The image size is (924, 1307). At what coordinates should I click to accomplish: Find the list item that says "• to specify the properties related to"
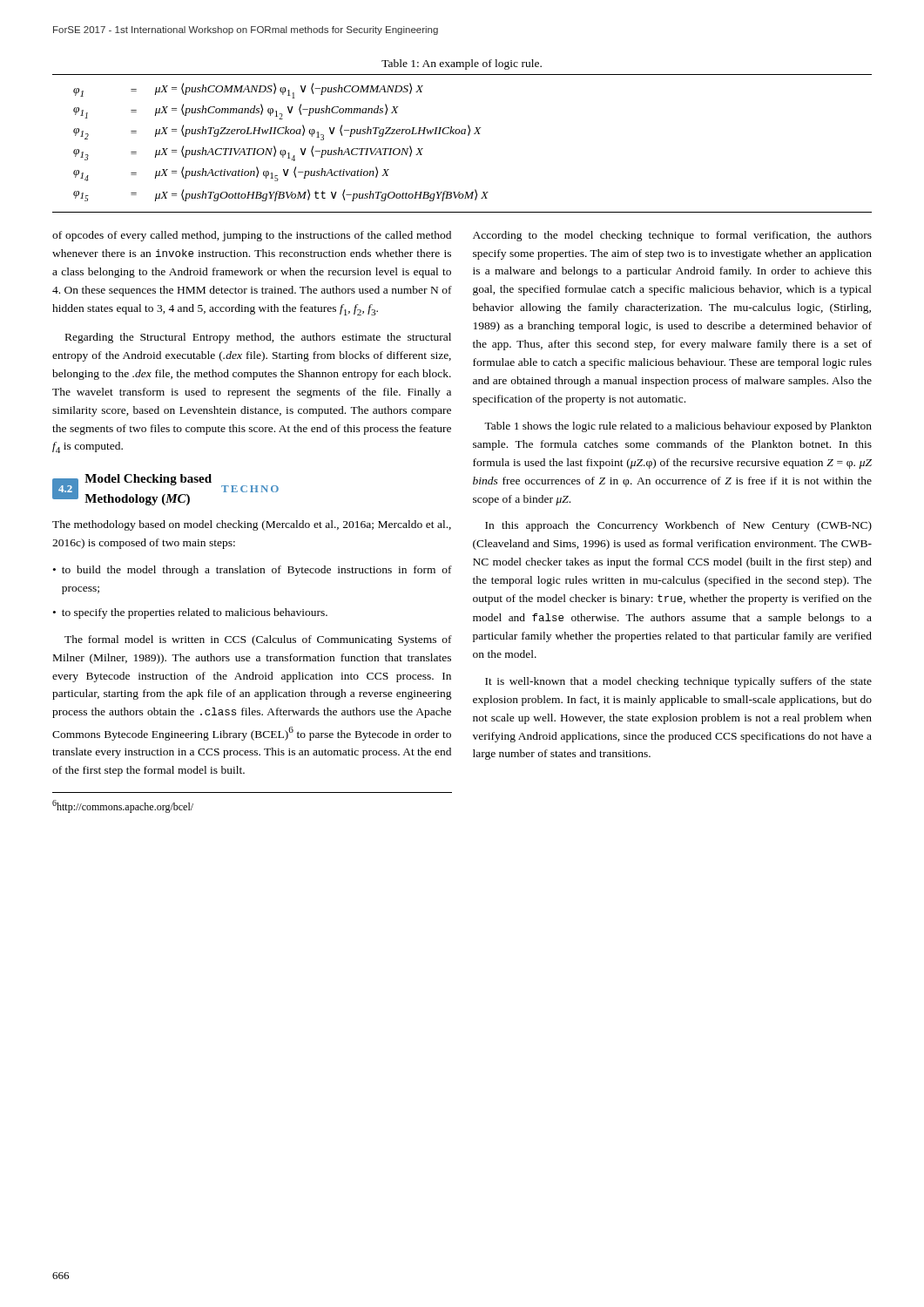[x=190, y=613]
